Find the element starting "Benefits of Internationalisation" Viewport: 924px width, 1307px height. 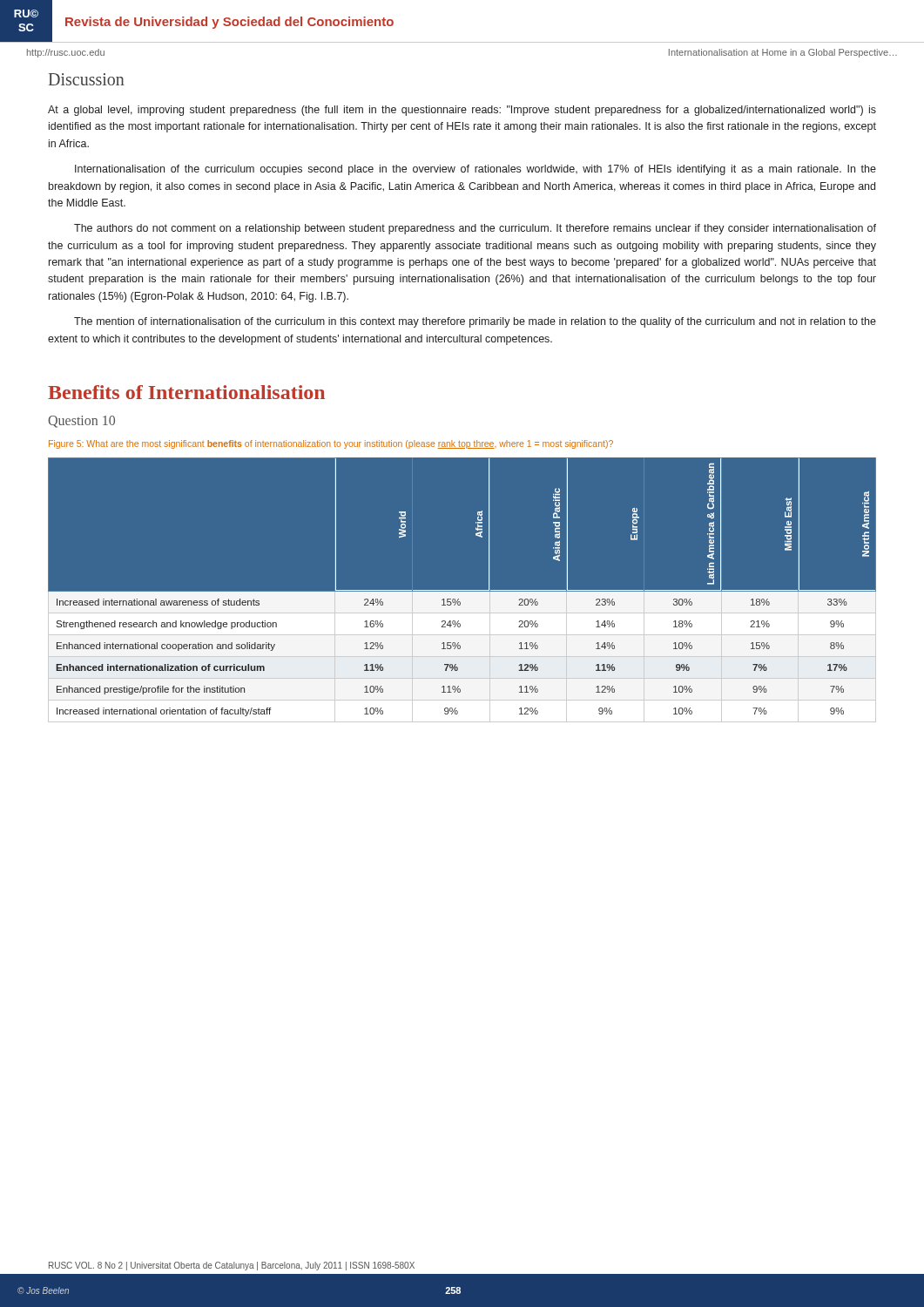click(x=187, y=392)
